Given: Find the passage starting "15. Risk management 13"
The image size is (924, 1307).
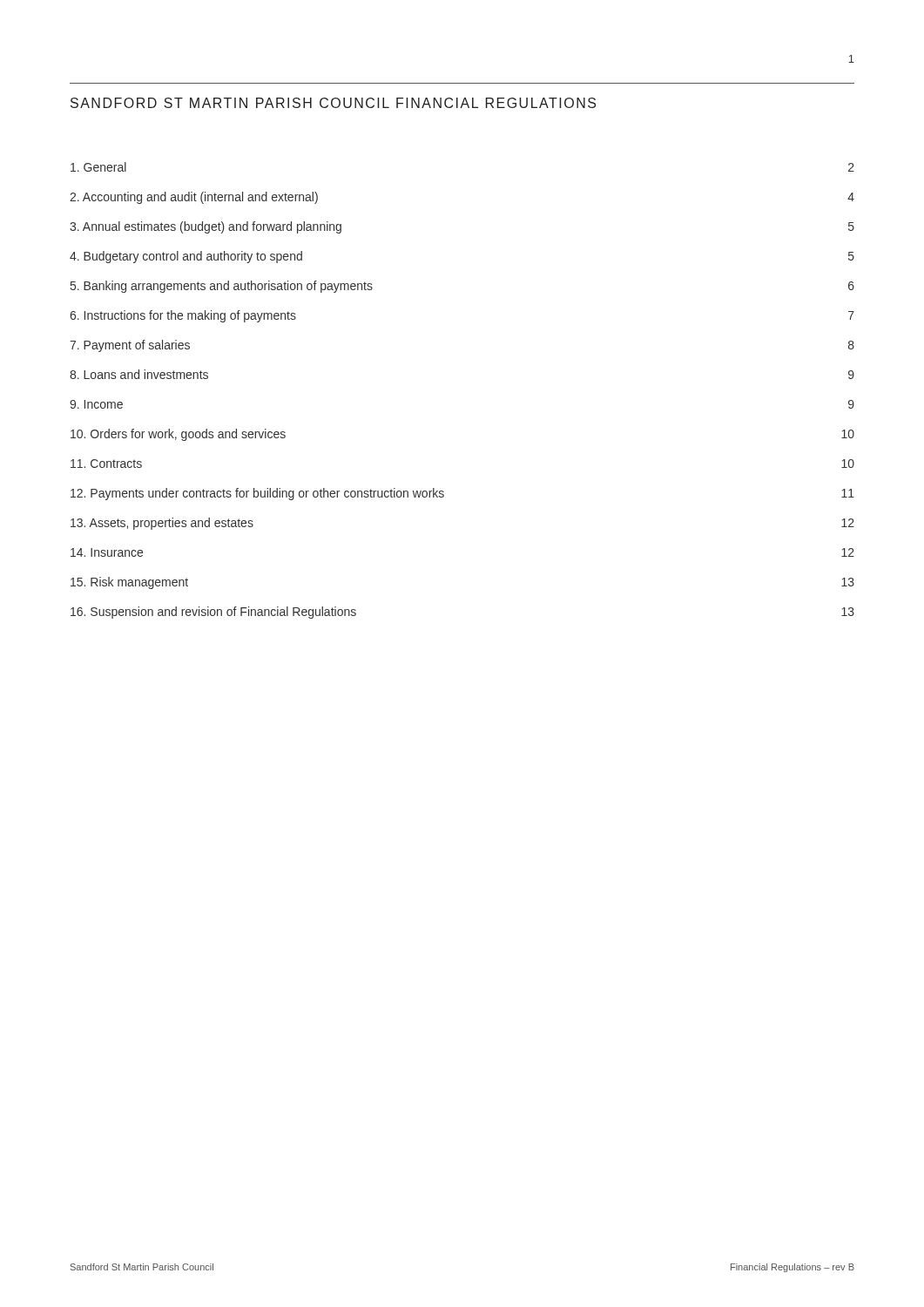Looking at the screenshot, I should point(126,582).
